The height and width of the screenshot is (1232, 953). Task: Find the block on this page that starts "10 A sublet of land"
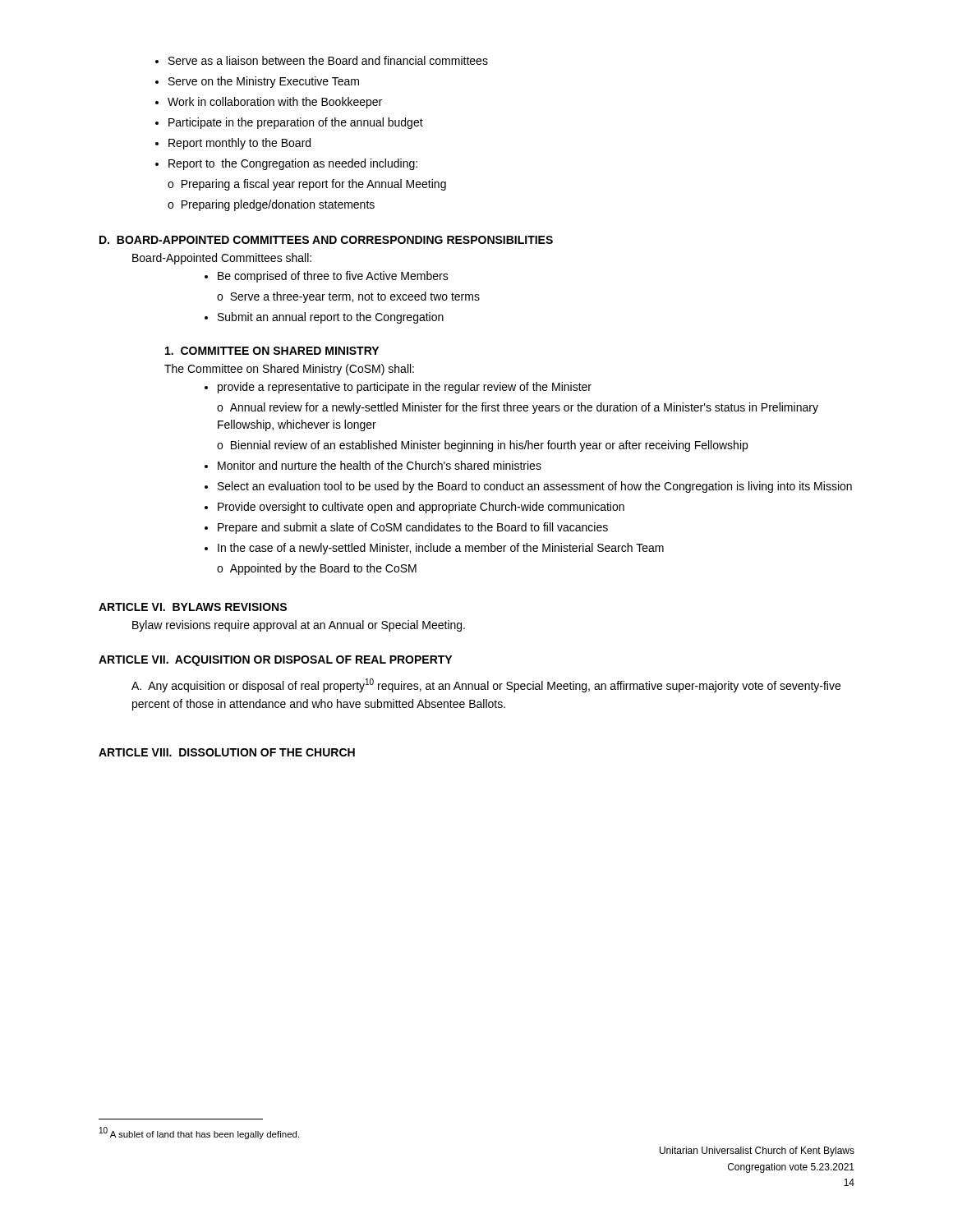(199, 1132)
